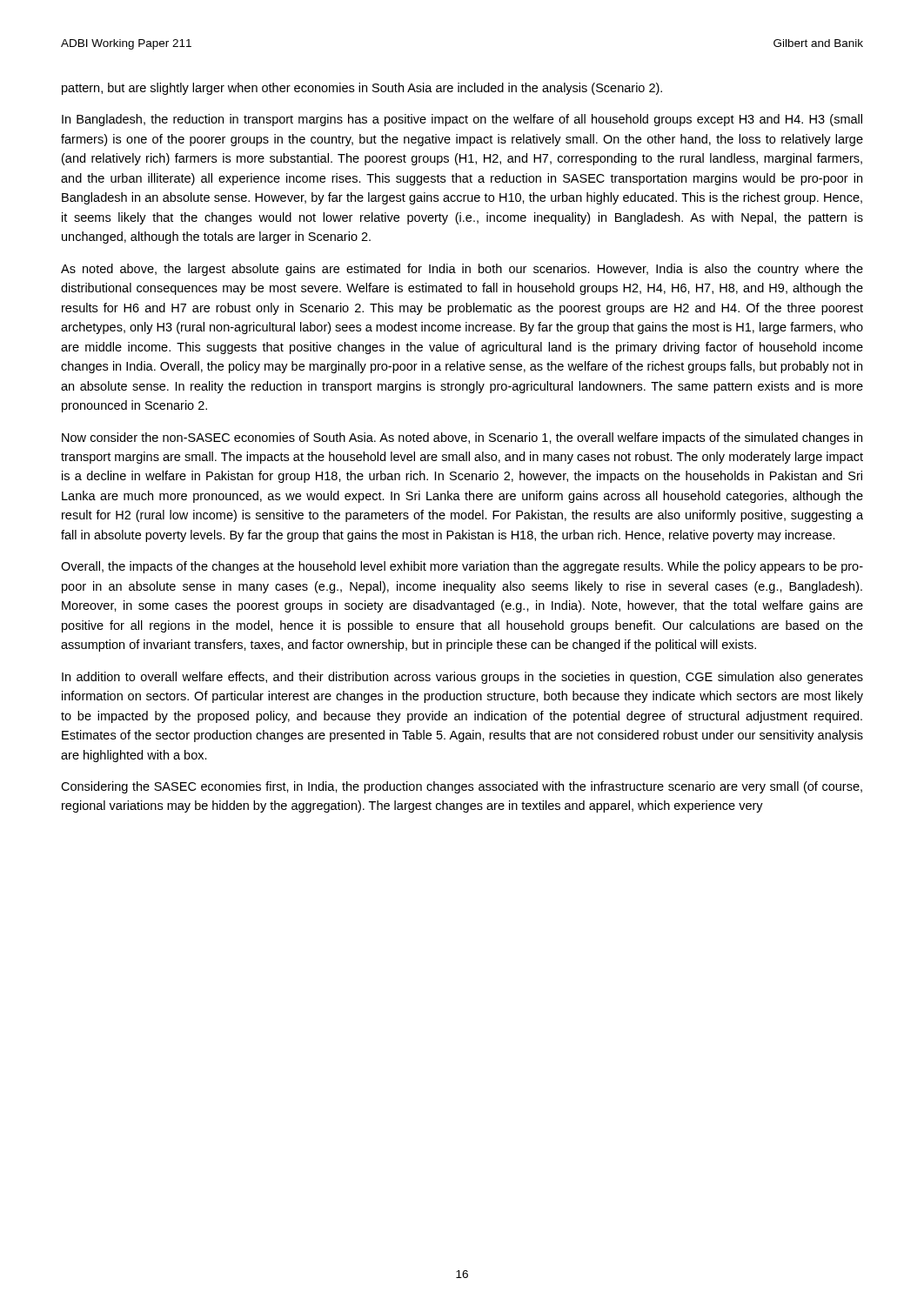Locate the text block that reads "In addition to"
Screen dimensions: 1305x924
pos(462,716)
